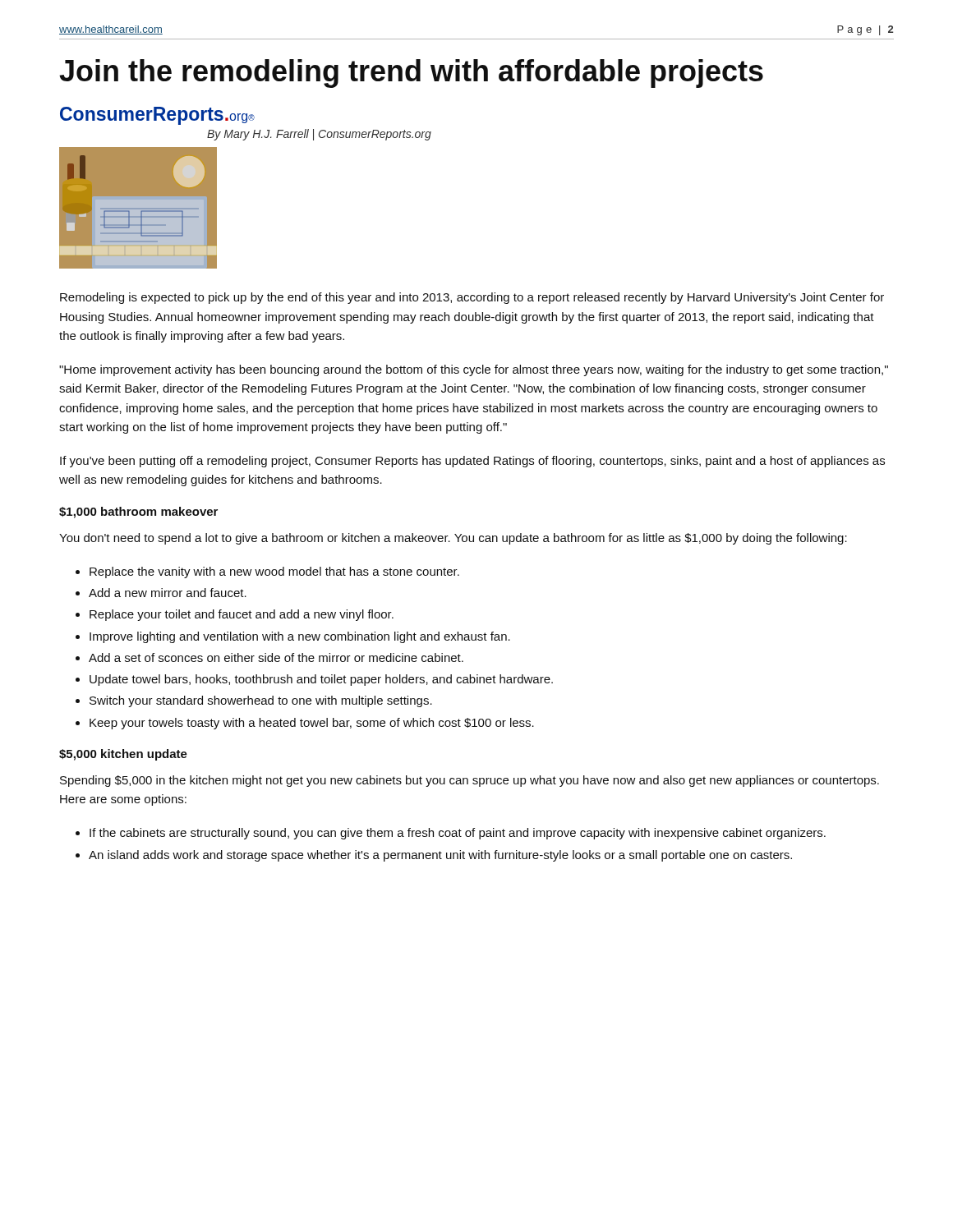Viewport: 953px width, 1232px height.
Task: Locate the photo
Action: click(476, 209)
